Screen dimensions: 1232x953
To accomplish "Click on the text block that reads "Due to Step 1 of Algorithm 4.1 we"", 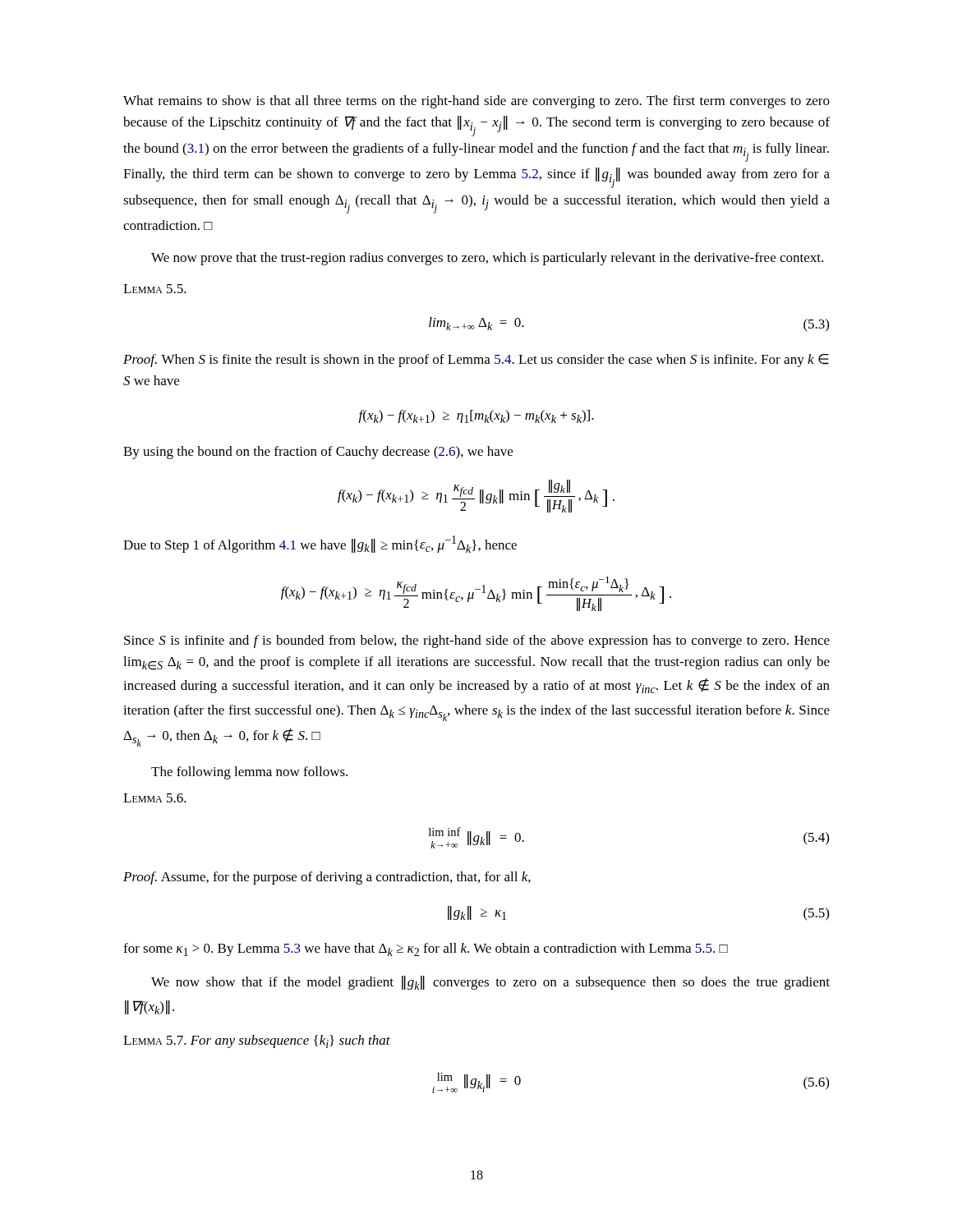I will [x=476, y=545].
